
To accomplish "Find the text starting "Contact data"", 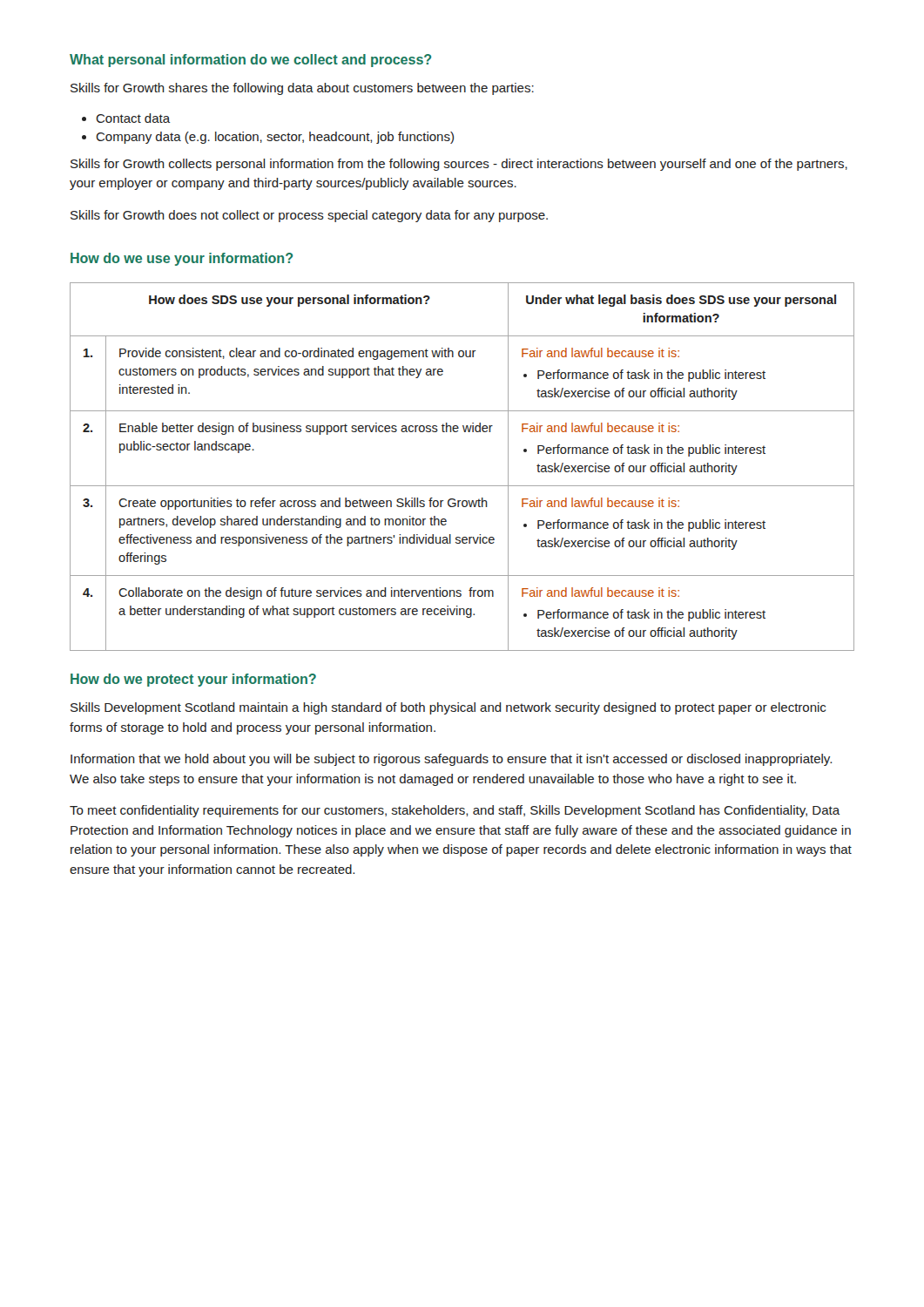I will coord(133,118).
